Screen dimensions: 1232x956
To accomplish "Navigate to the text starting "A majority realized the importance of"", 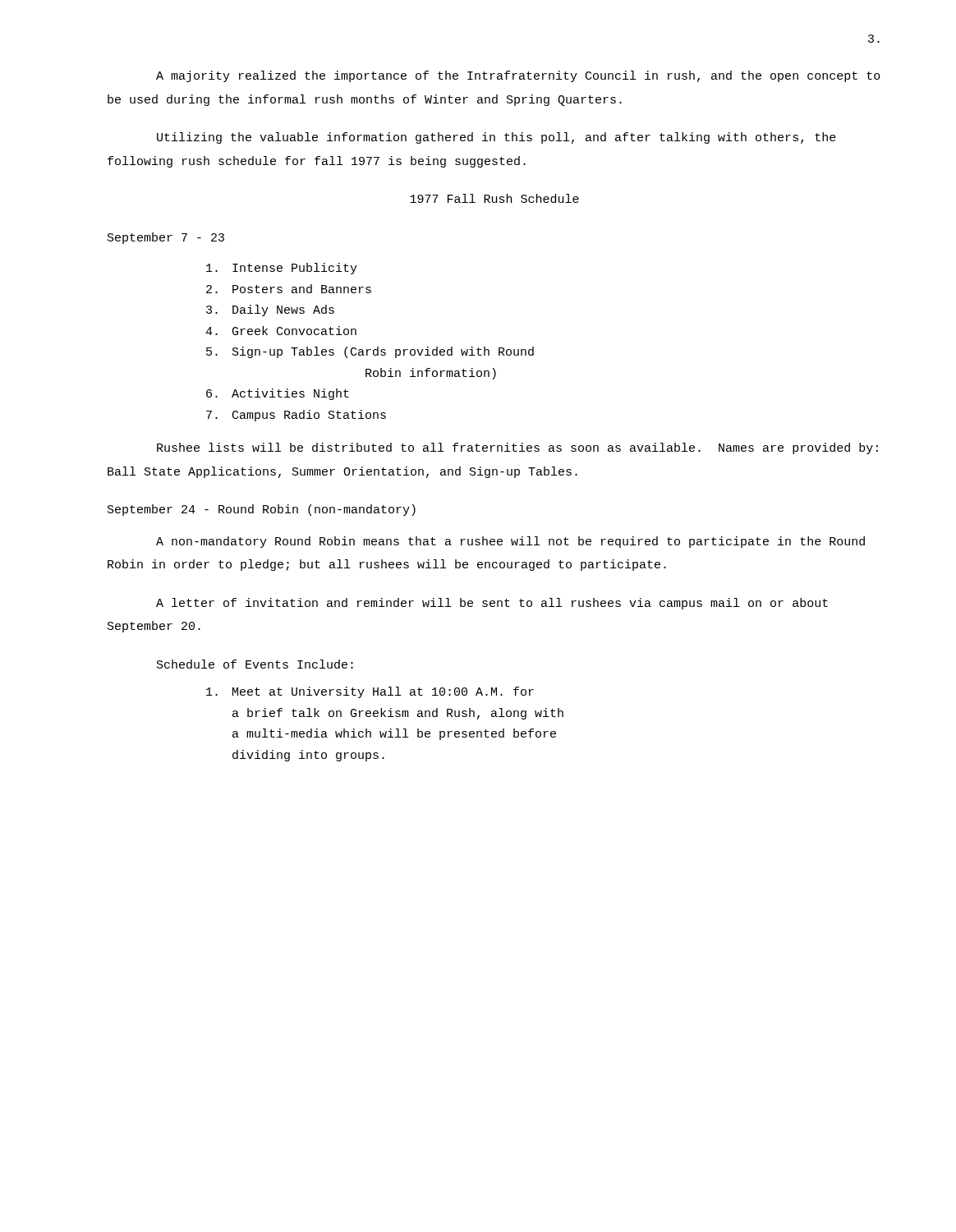I will coord(494,89).
